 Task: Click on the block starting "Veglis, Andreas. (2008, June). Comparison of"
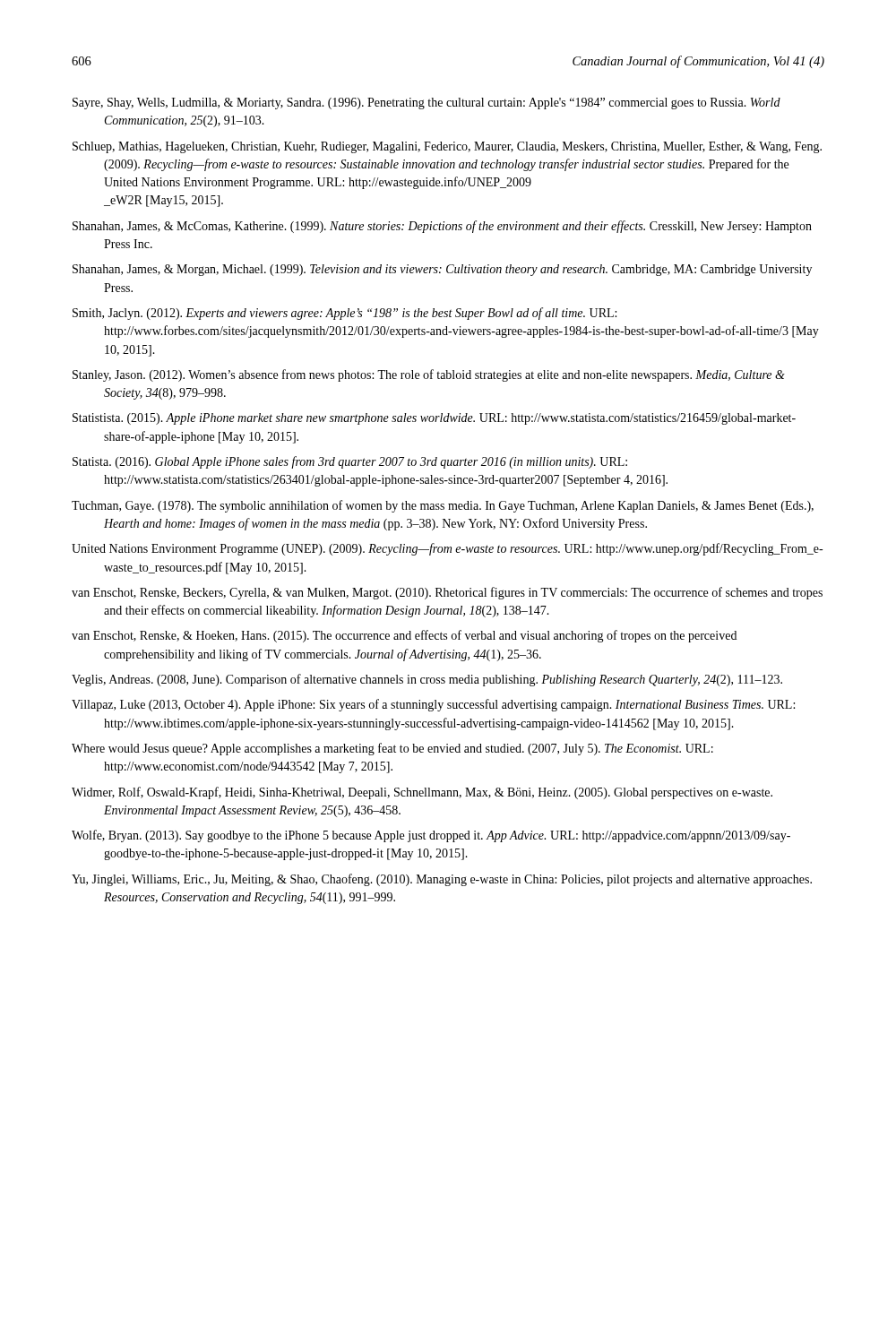tap(427, 680)
